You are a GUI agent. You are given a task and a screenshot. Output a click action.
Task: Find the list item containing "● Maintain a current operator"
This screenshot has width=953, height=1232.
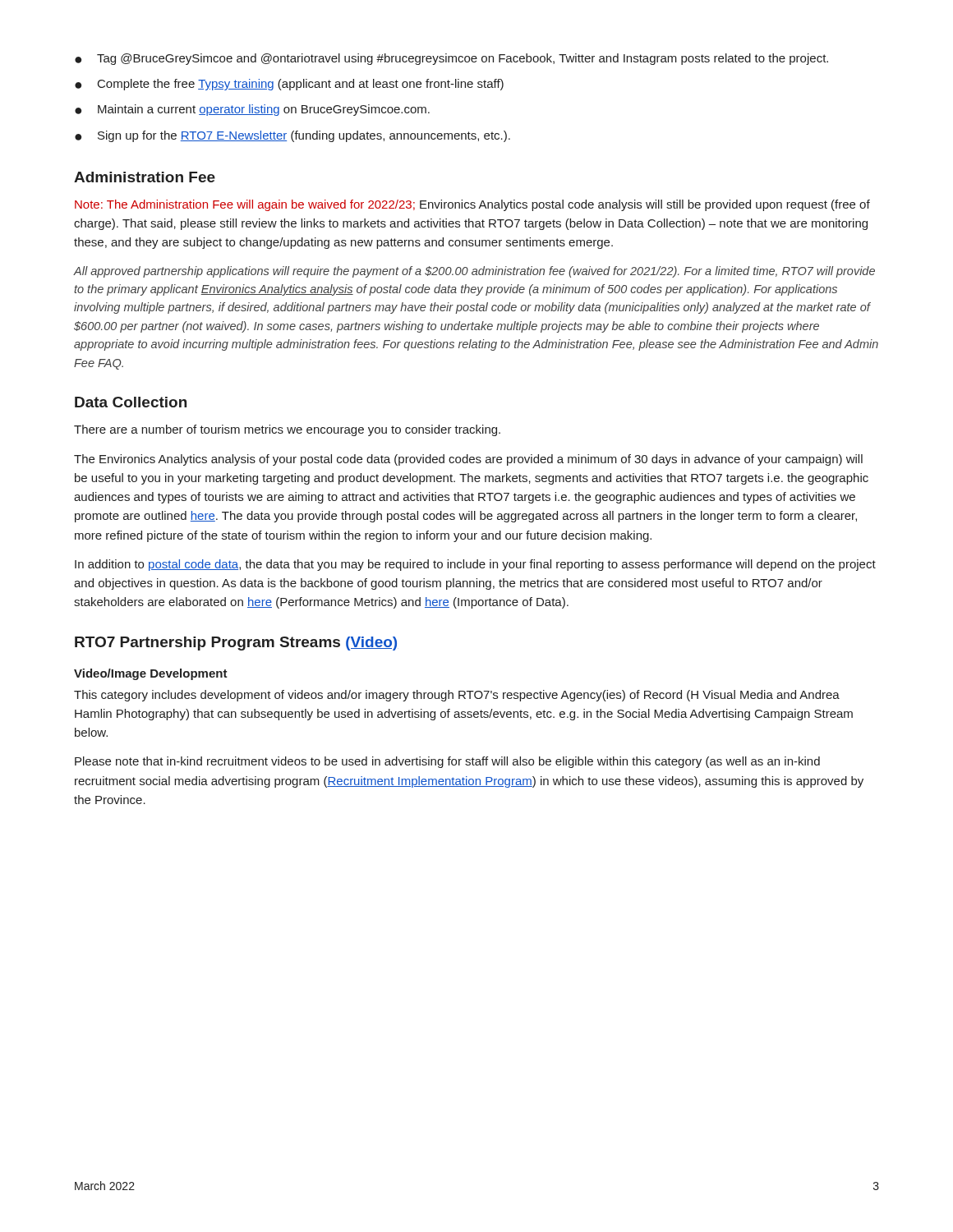coord(252,110)
